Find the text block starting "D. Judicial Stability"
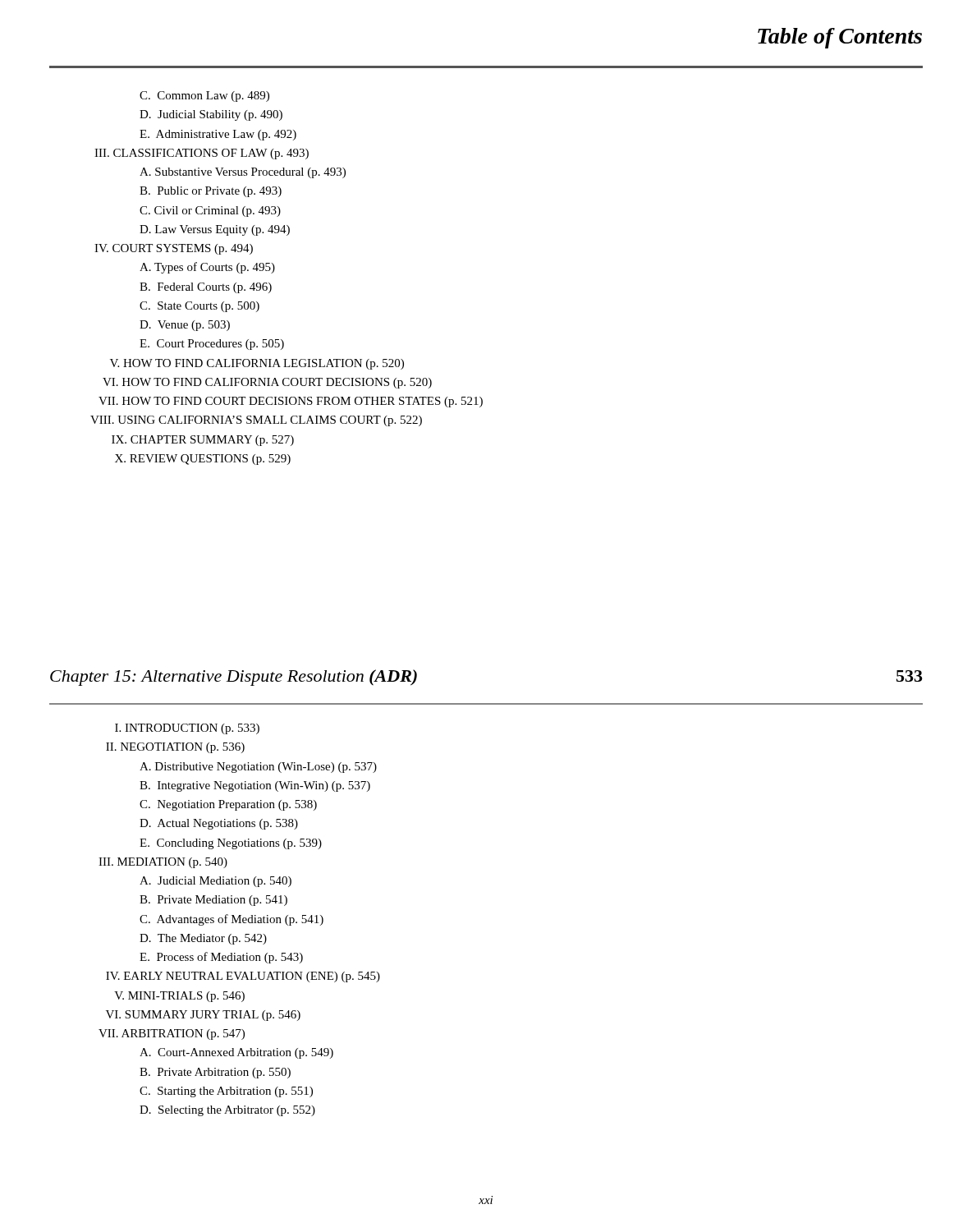The height and width of the screenshot is (1232, 972). tap(211, 114)
